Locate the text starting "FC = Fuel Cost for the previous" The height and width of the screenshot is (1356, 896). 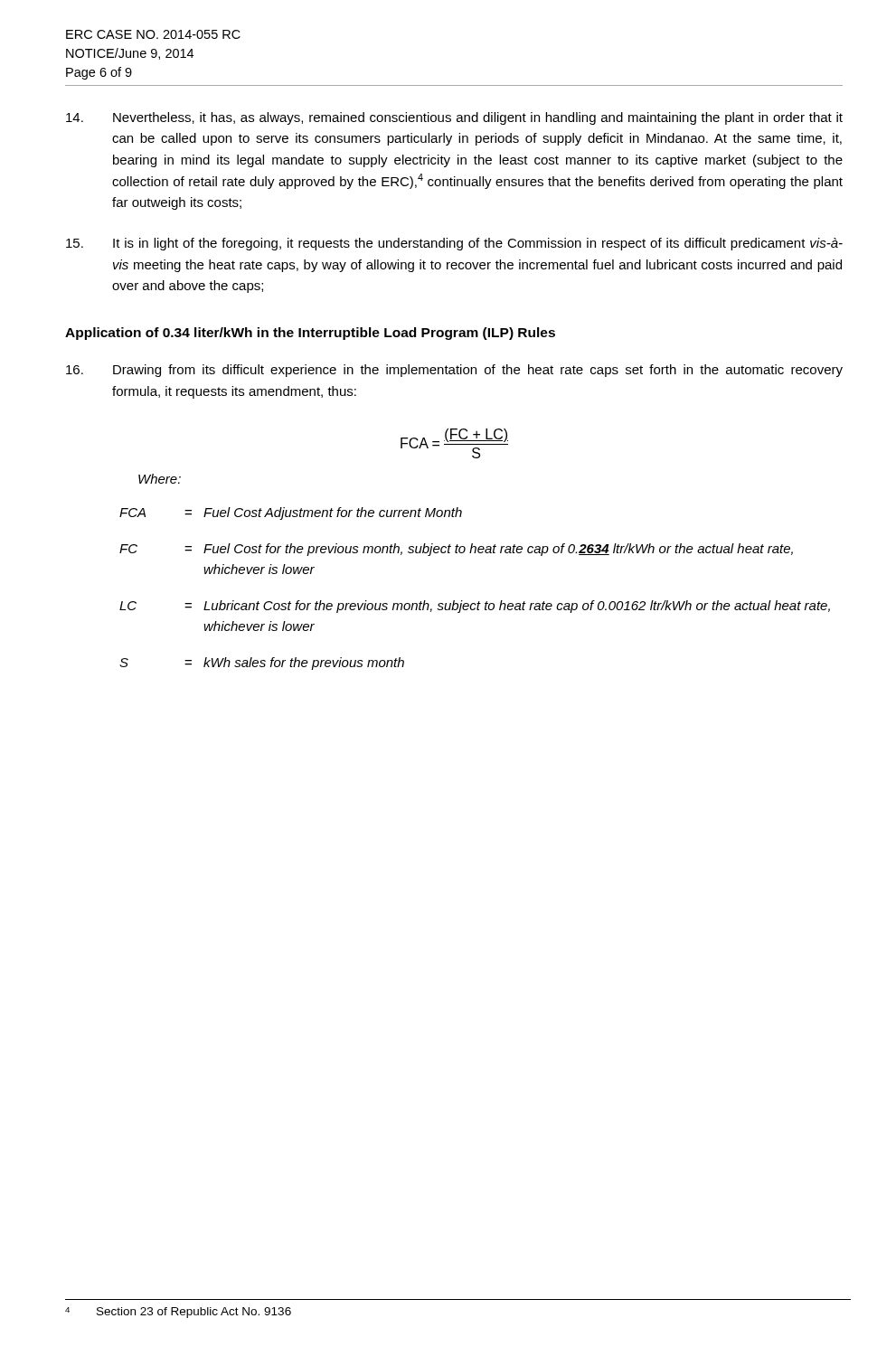click(x=476, y=559)
